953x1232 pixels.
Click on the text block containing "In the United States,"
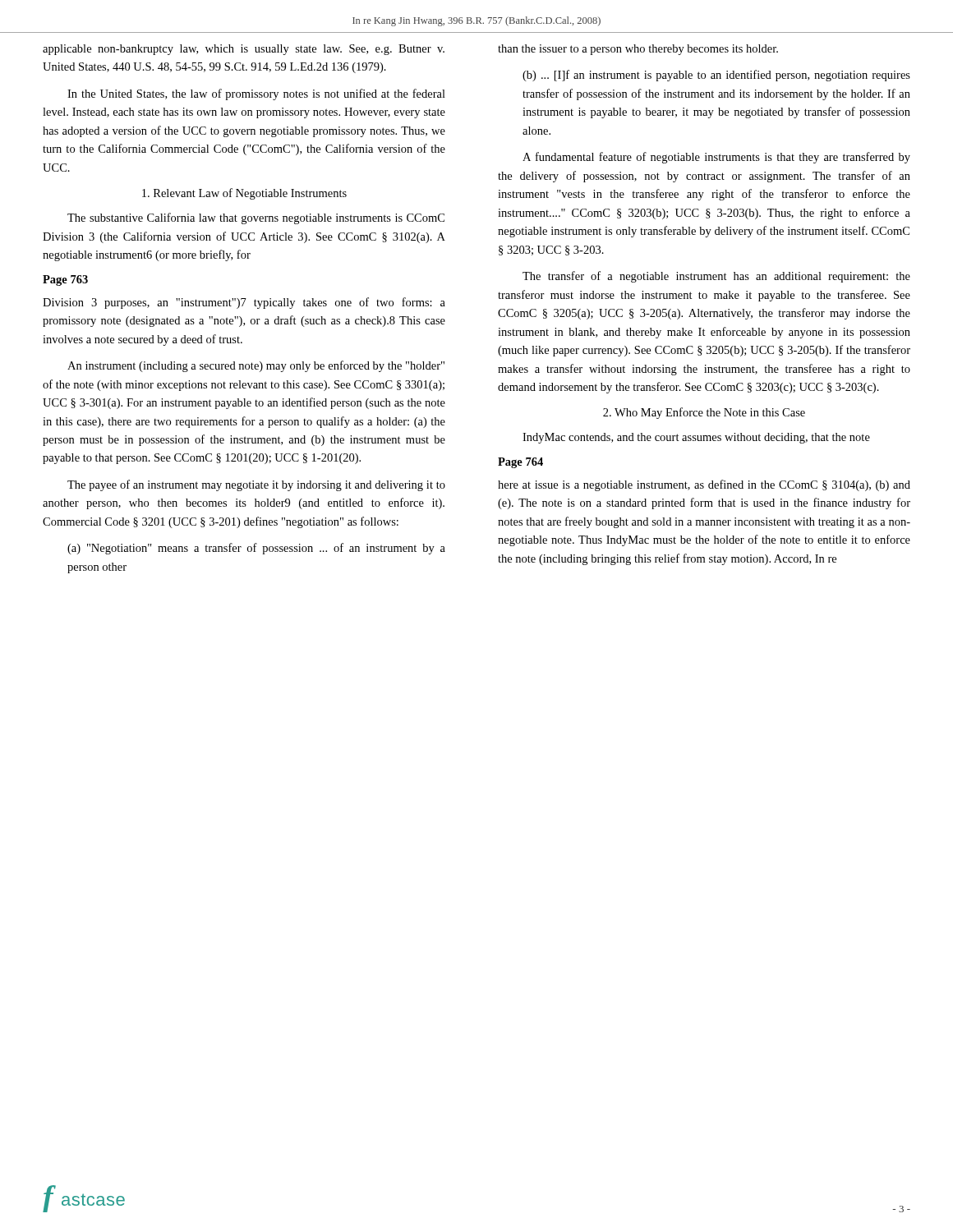[244, 130]
